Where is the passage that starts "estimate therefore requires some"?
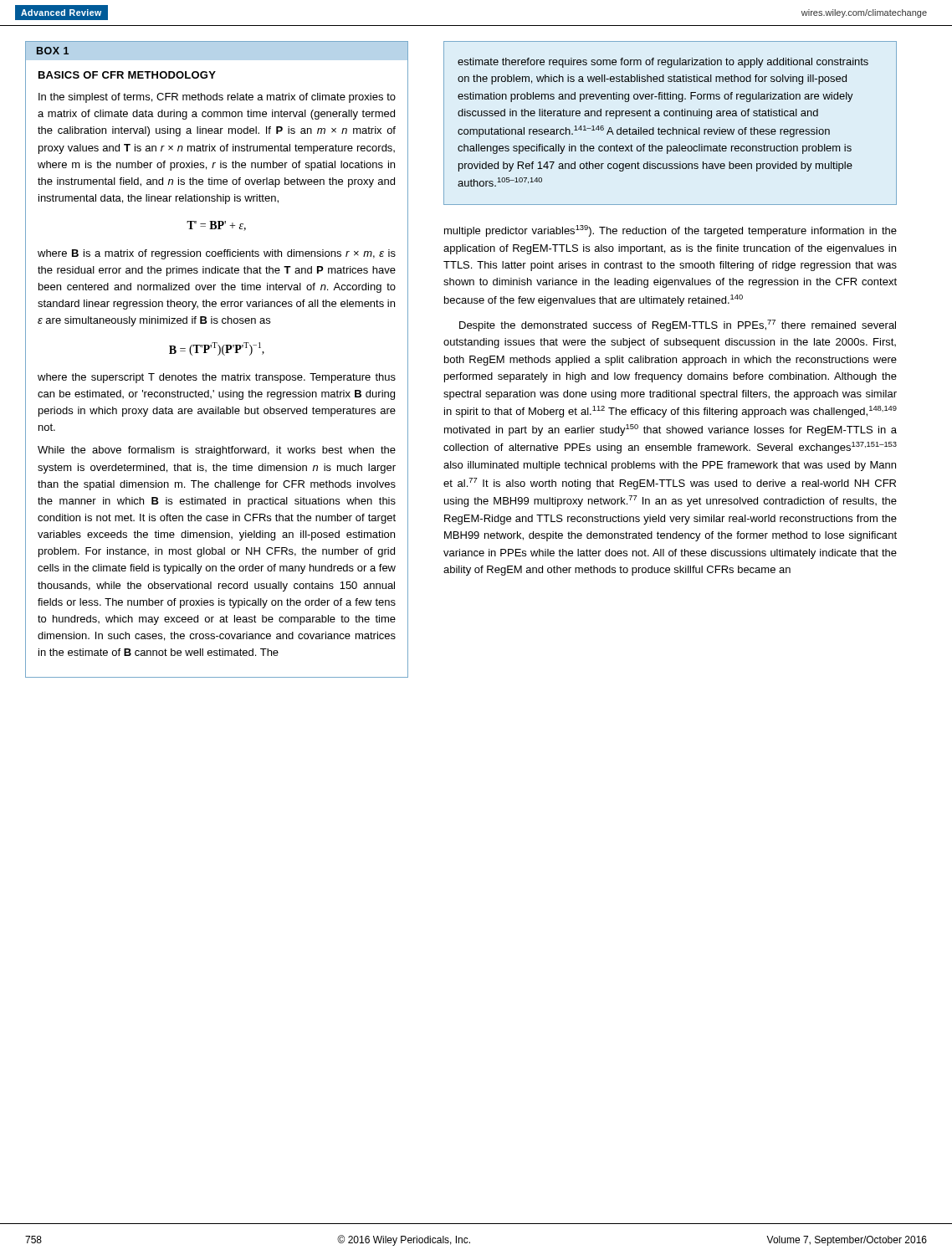 tap(663, 122)
